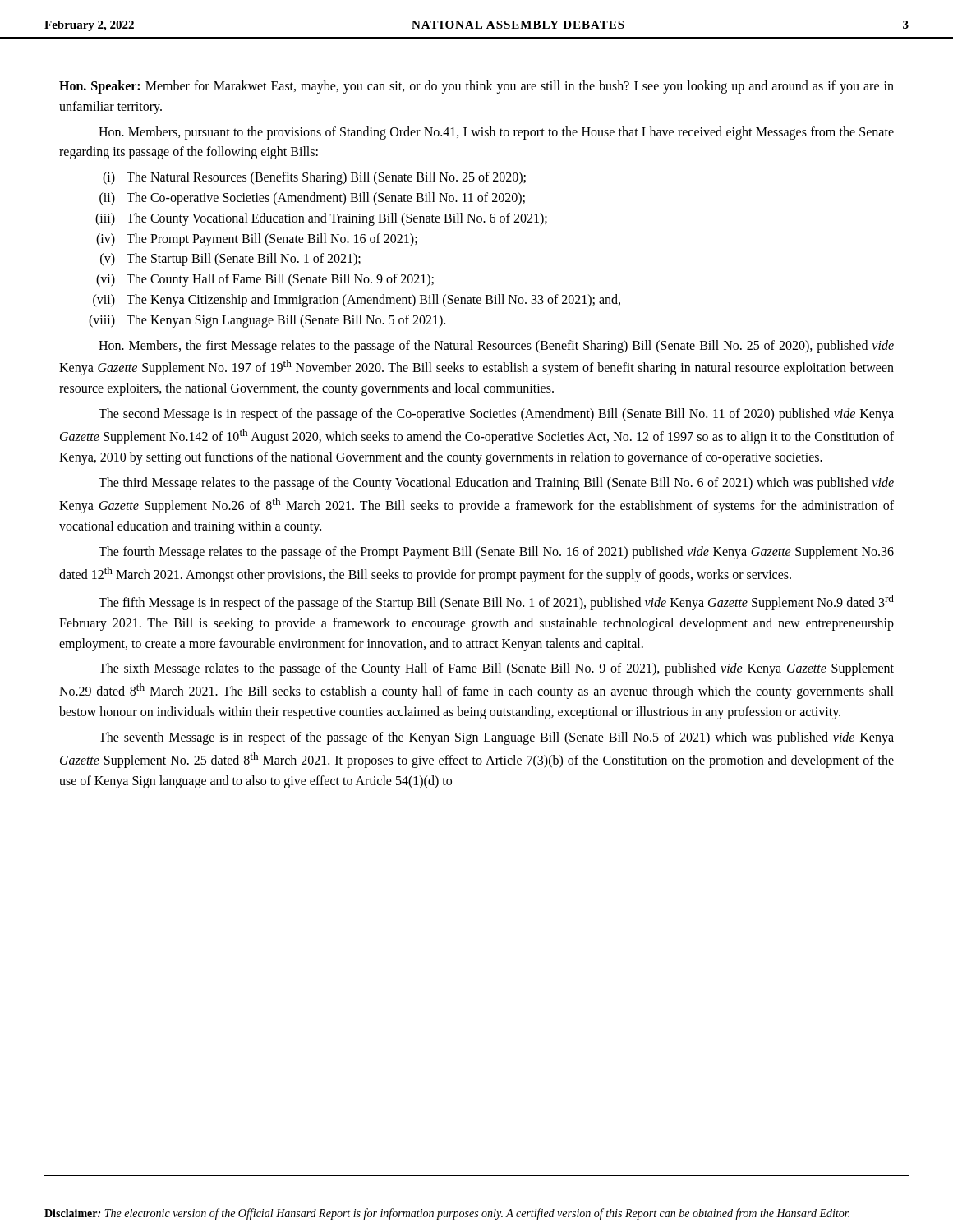Point to the text starting "Hon. Speaker: Member for Marakwet"

476,97
